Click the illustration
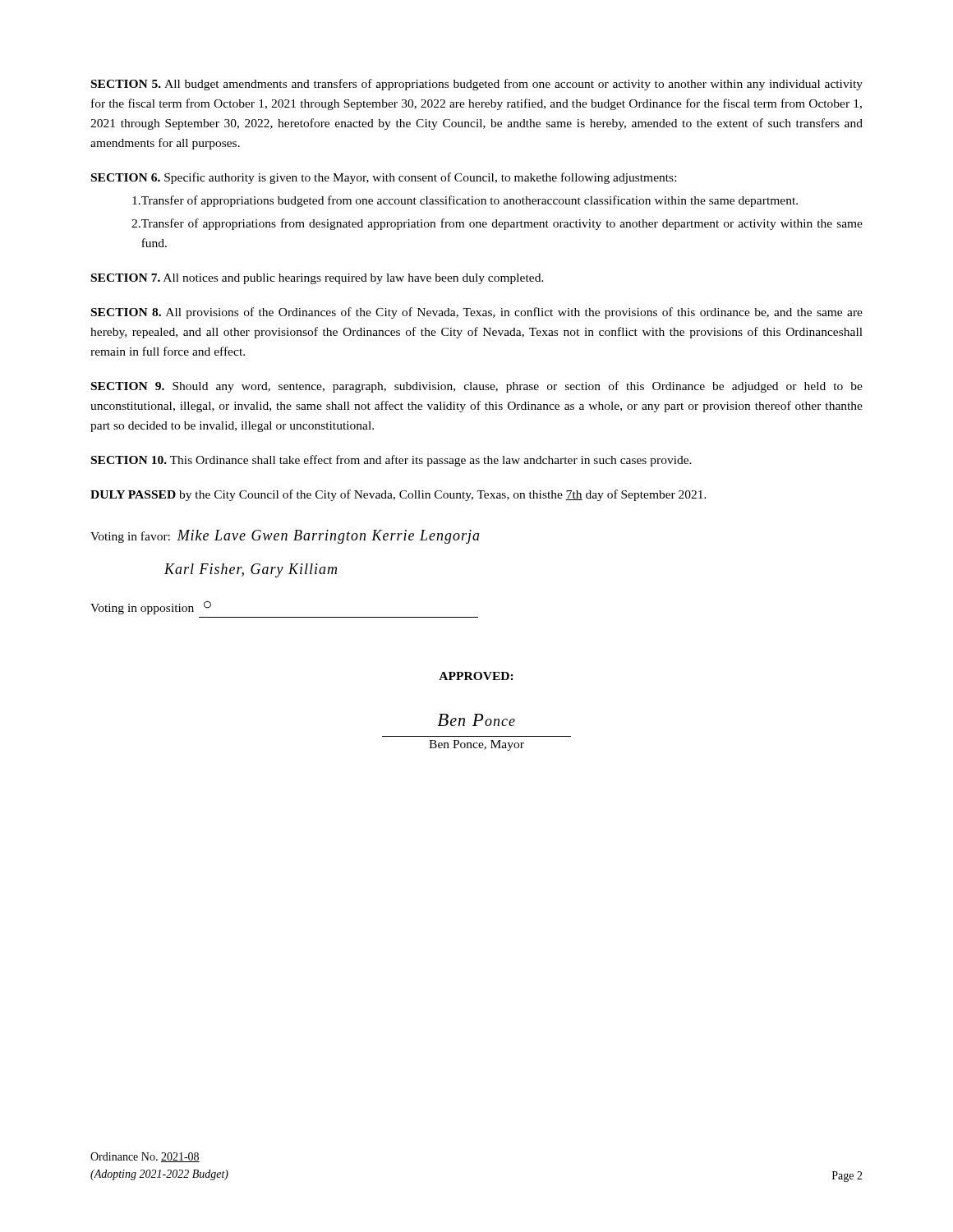953x1232 pixels. point(476,710)
